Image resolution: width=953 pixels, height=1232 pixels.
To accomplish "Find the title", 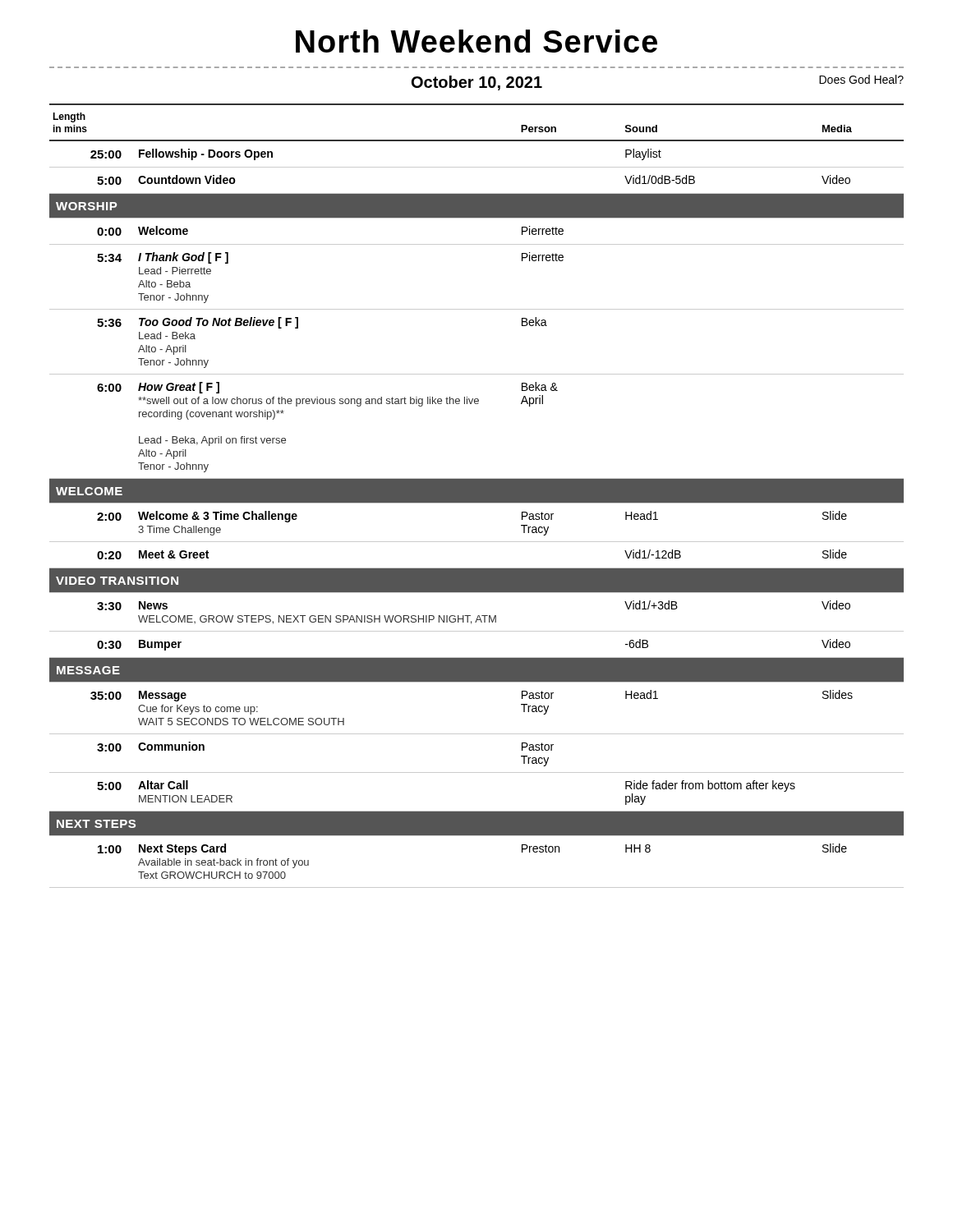I will point(476,42).
